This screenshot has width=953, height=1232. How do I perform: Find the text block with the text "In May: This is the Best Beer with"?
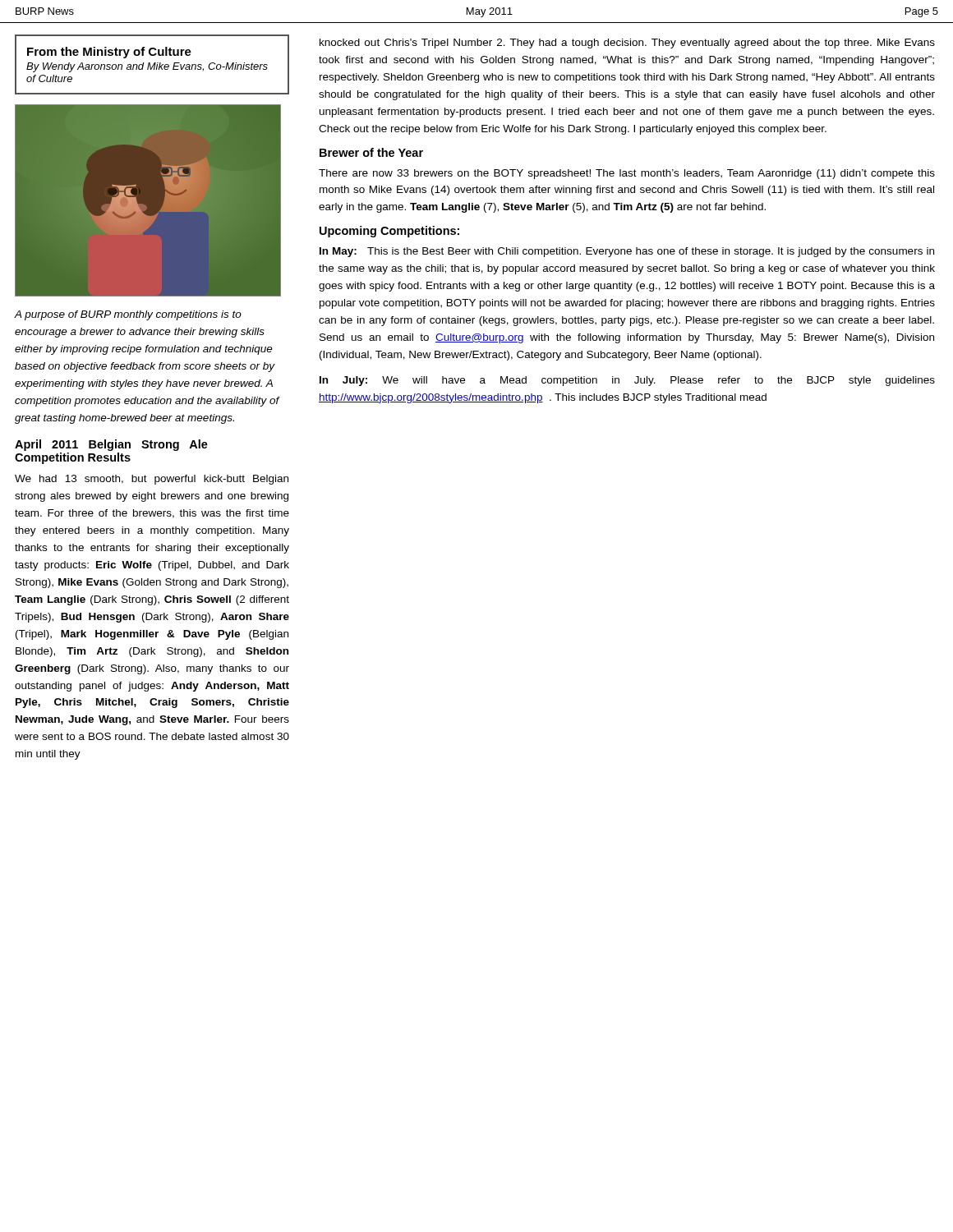click(627, 303)
